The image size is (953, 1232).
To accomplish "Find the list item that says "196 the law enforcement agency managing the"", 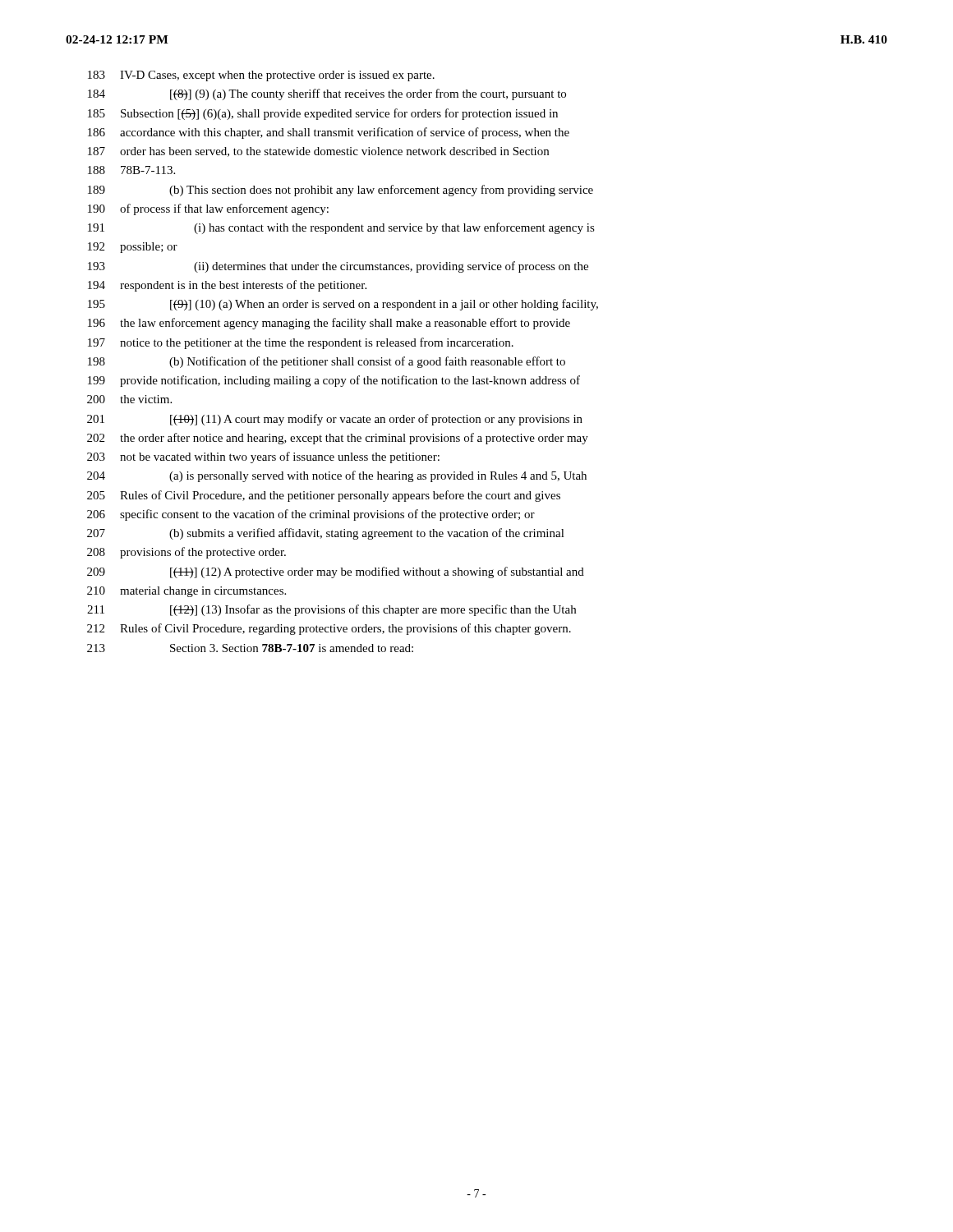I will point(476,323).
